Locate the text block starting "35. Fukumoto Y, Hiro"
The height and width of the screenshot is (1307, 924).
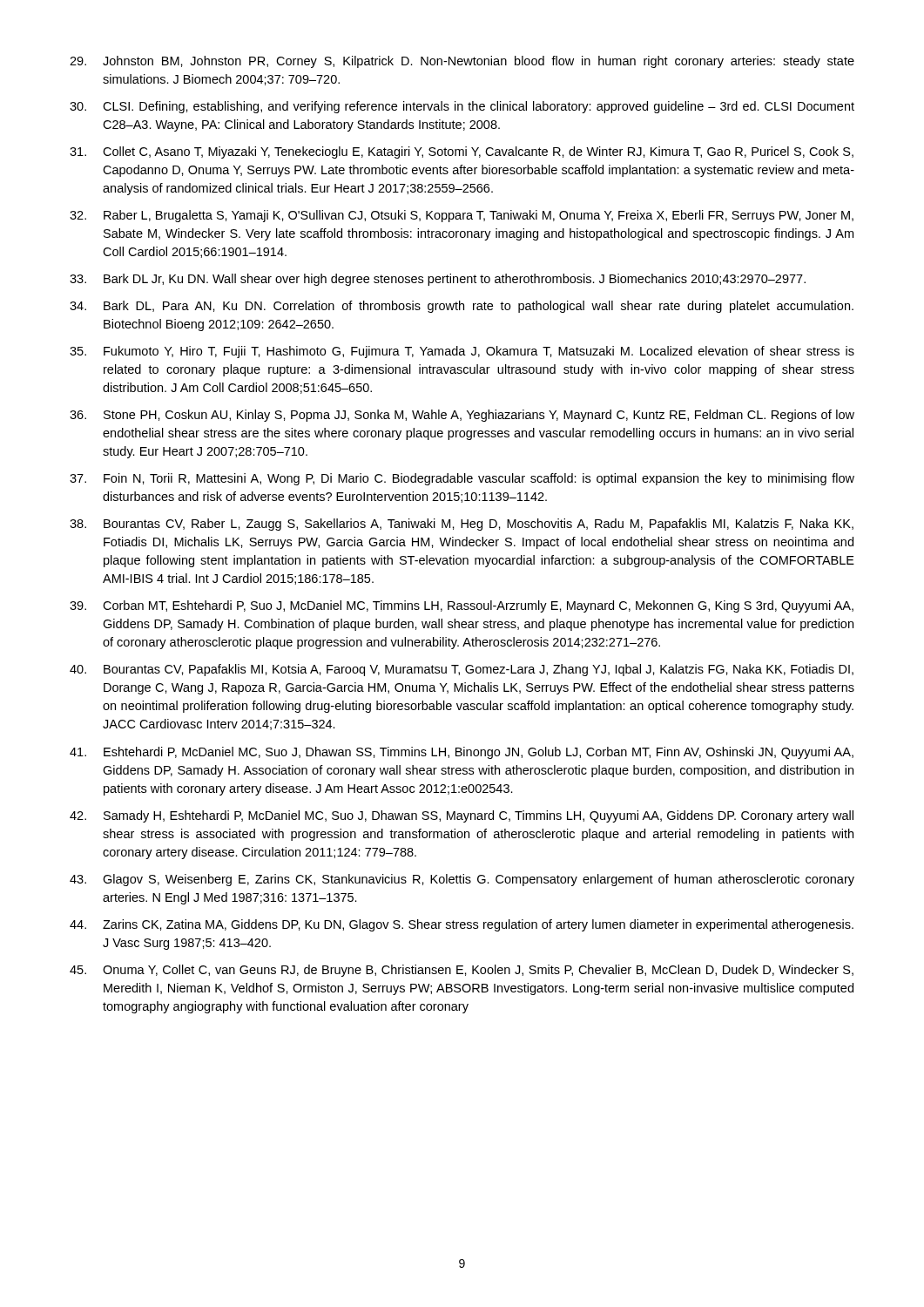click(x=462, y=370)
